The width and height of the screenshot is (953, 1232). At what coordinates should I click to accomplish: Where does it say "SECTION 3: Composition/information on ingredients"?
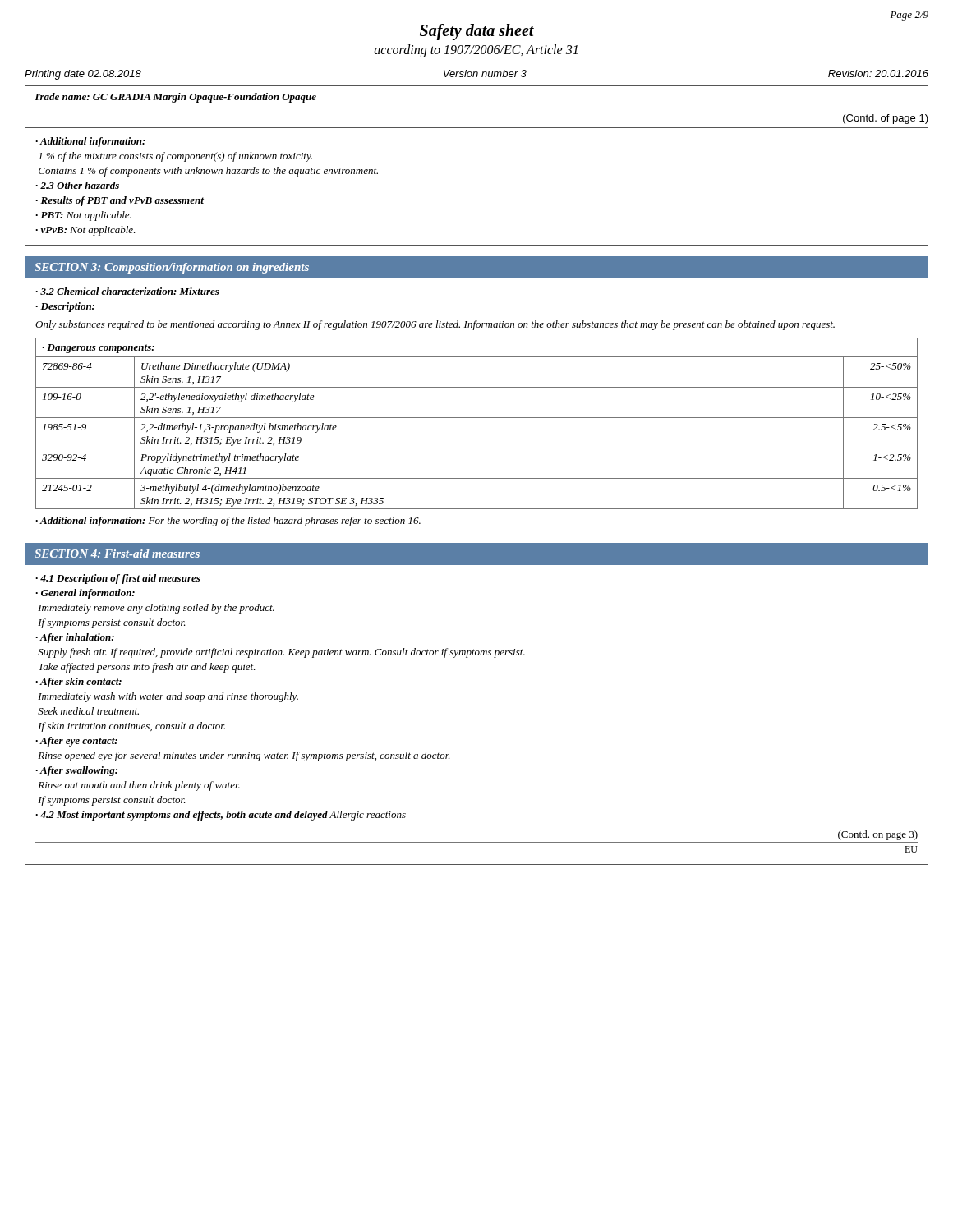tap(172, 267)
